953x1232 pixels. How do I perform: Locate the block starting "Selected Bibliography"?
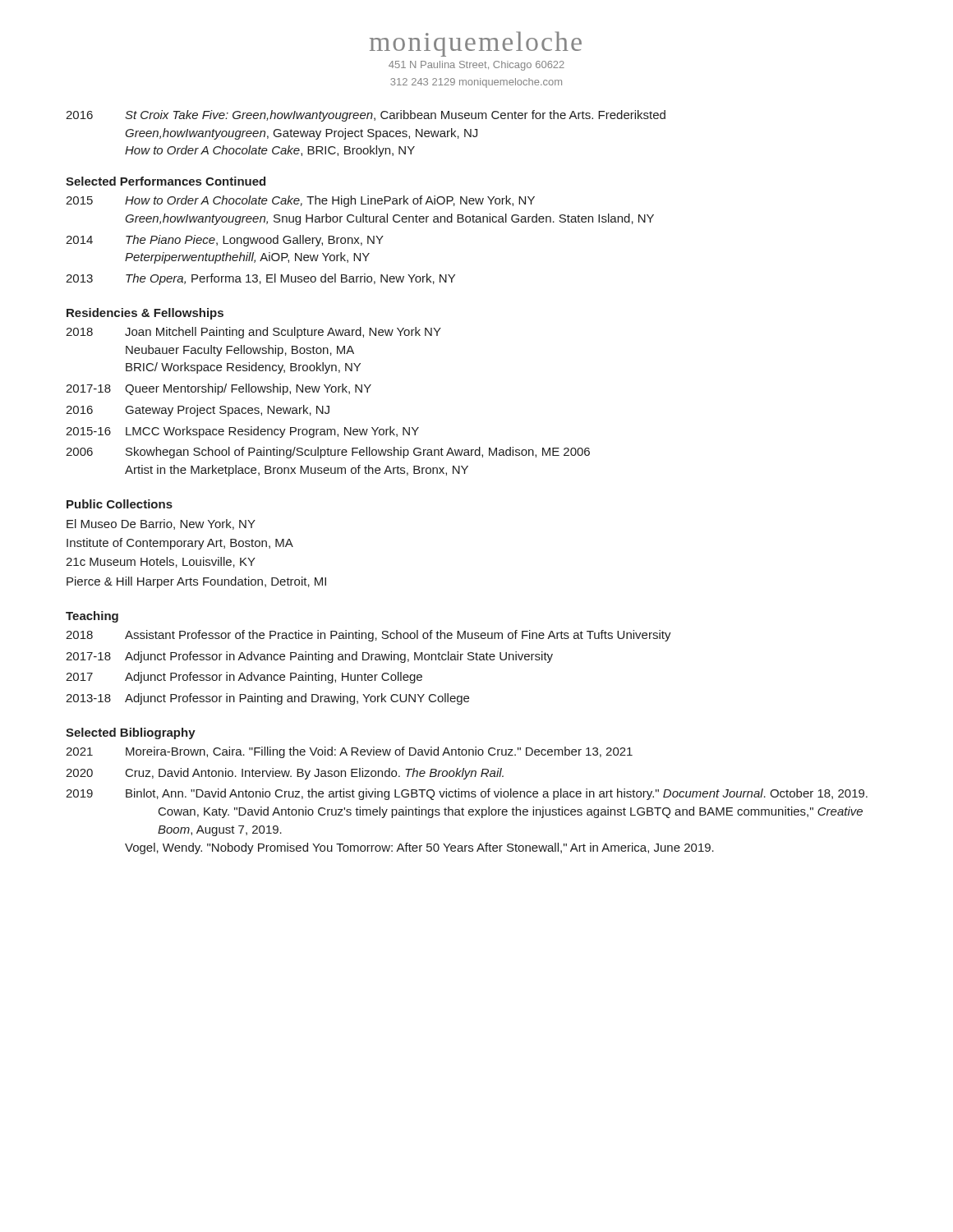[x=130, y=732]
